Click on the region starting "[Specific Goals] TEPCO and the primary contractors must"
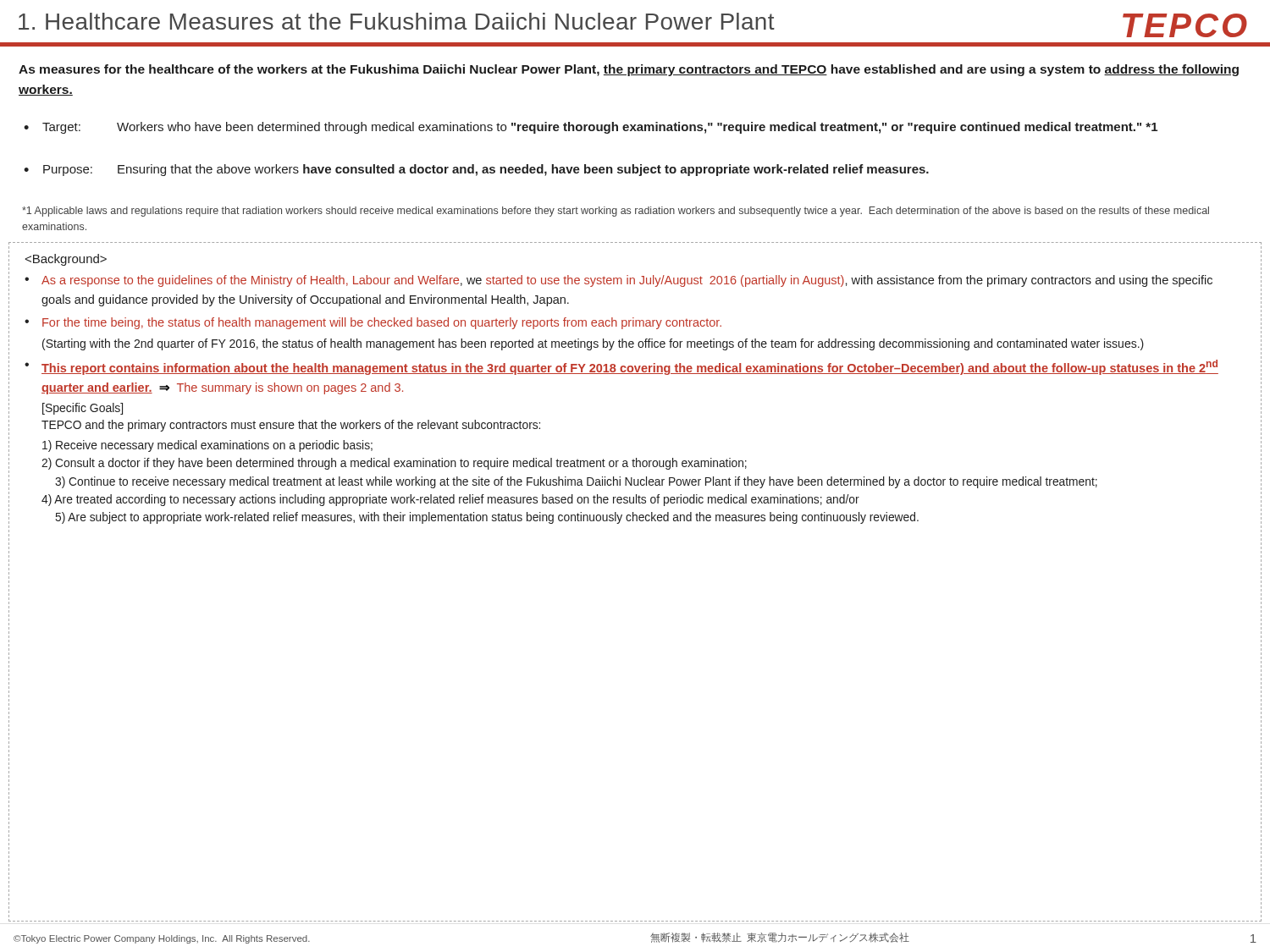 tap(644, 464)
